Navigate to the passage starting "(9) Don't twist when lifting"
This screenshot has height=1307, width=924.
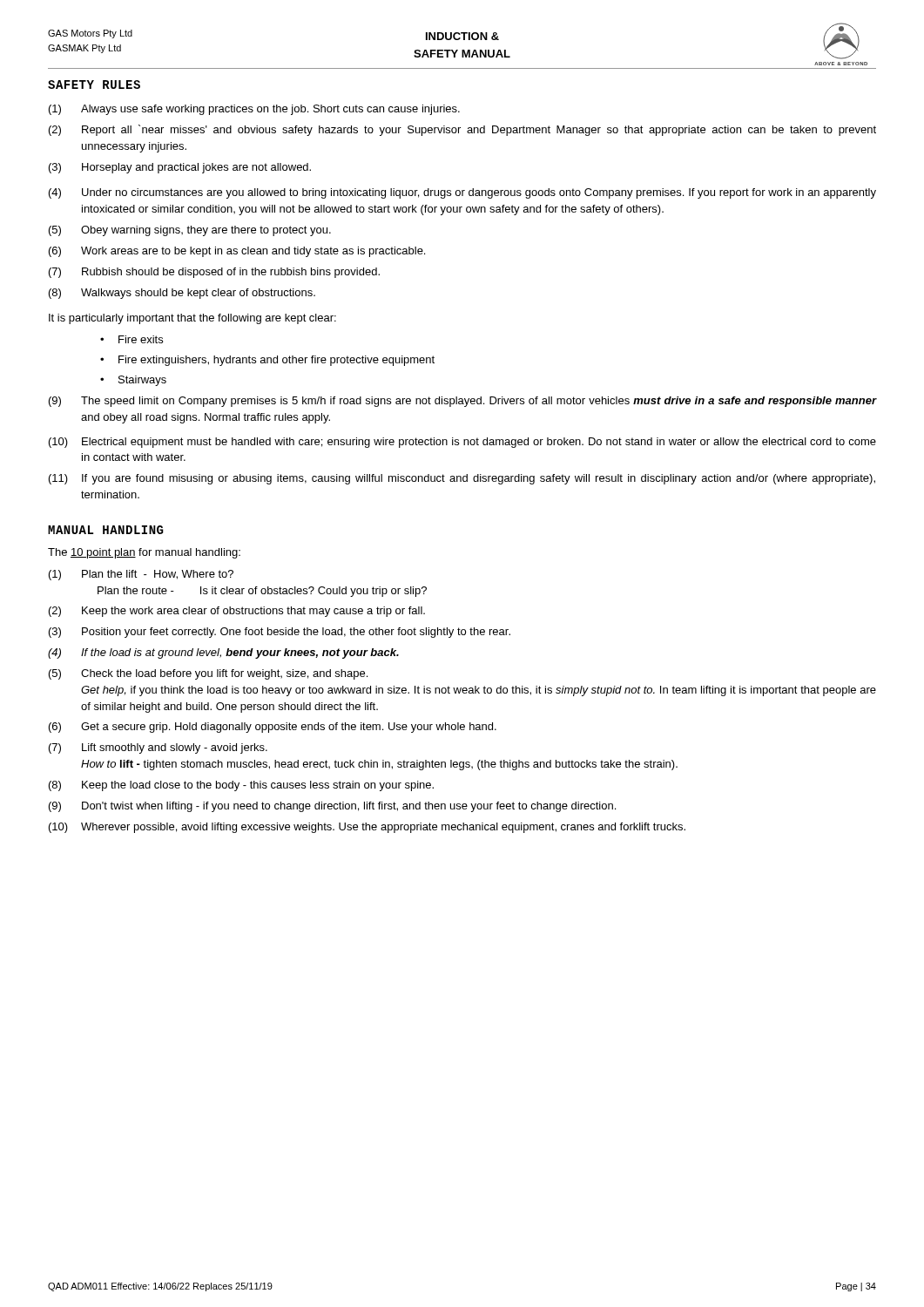click(x=332, y=806)
